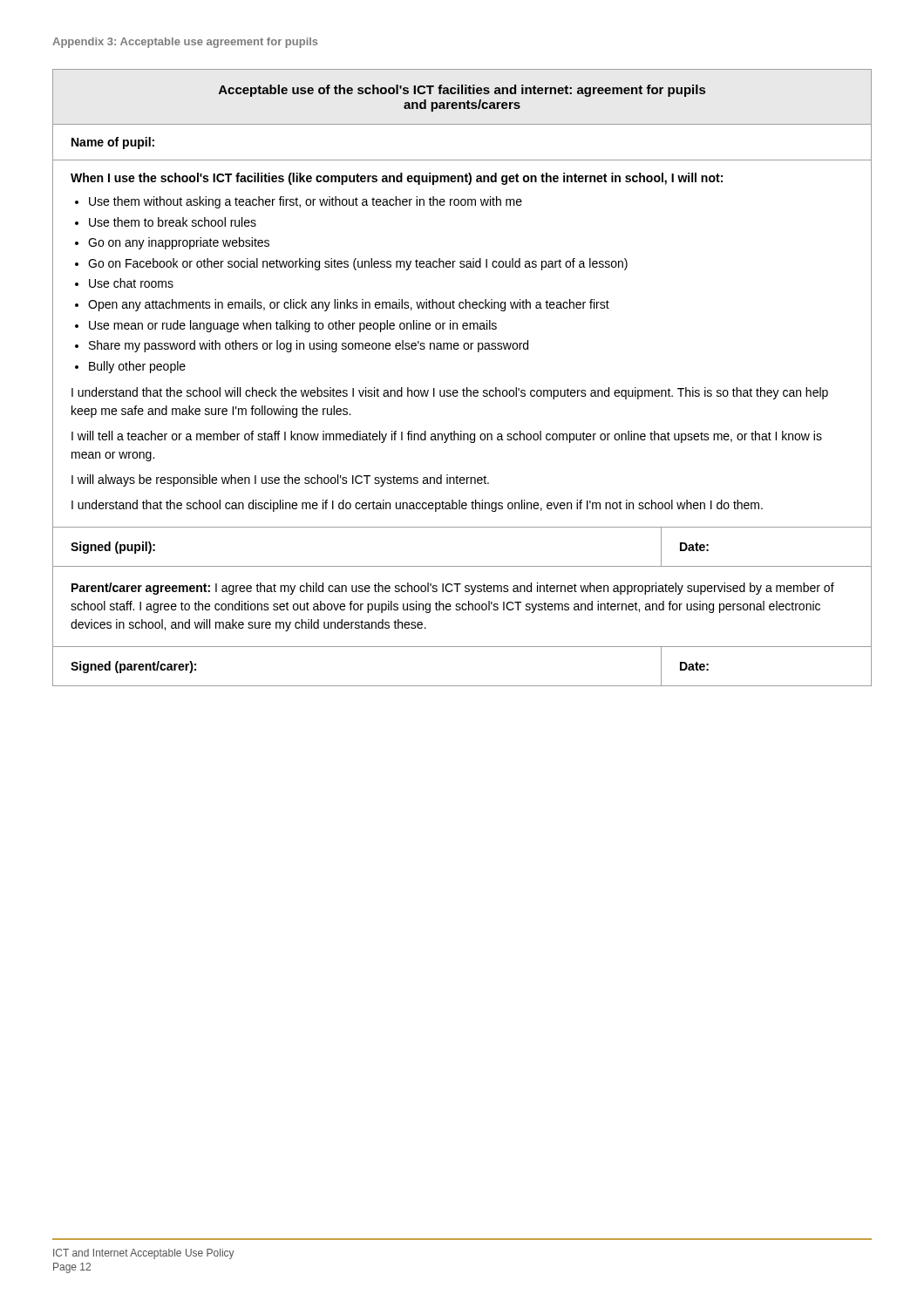Select the title
The height and width of the screenshot is (1308, 924).
point(462,97)
